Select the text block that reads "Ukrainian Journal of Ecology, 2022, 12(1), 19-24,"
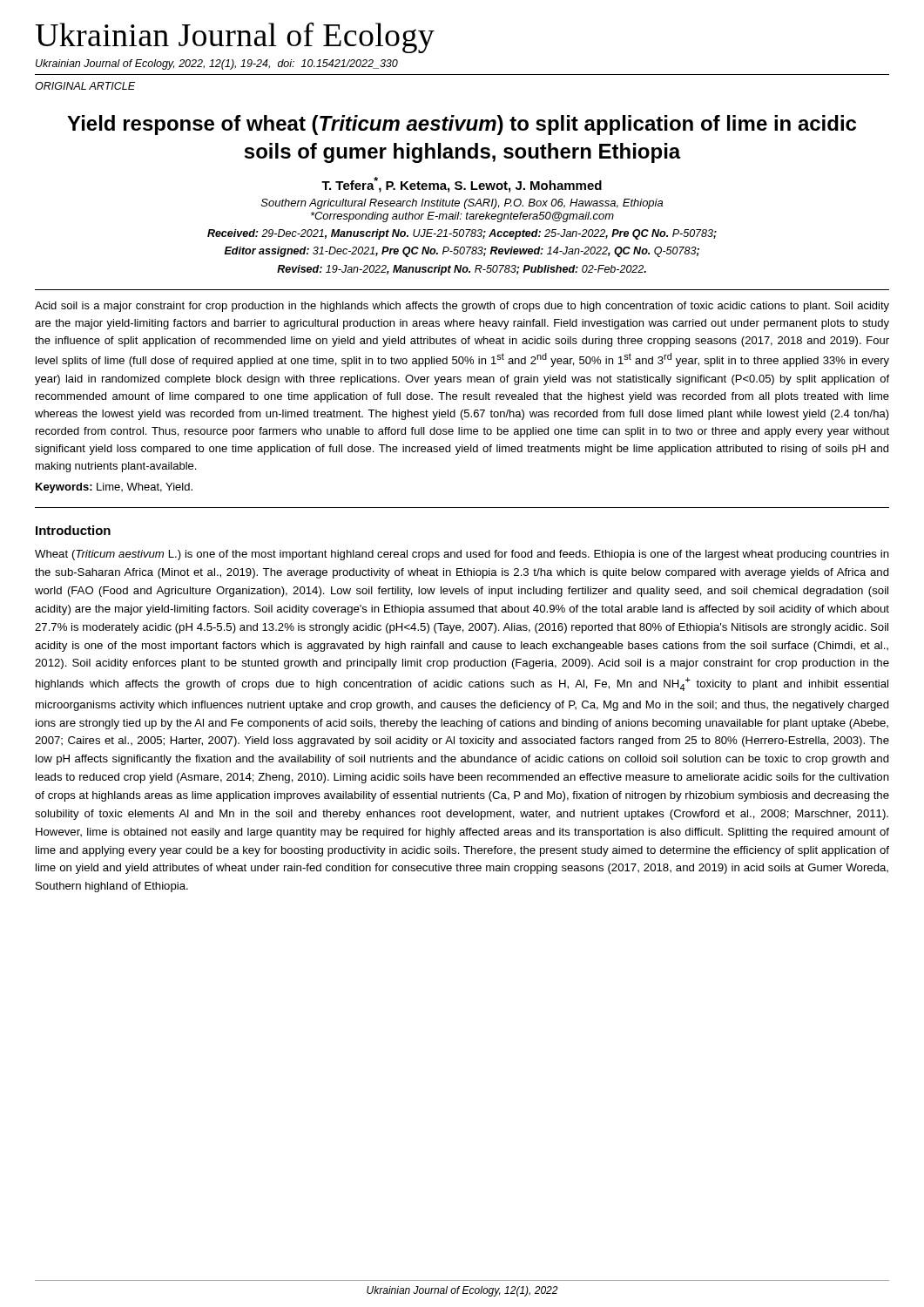This screenshot has height=1307, width=924. tap(216, 64)
